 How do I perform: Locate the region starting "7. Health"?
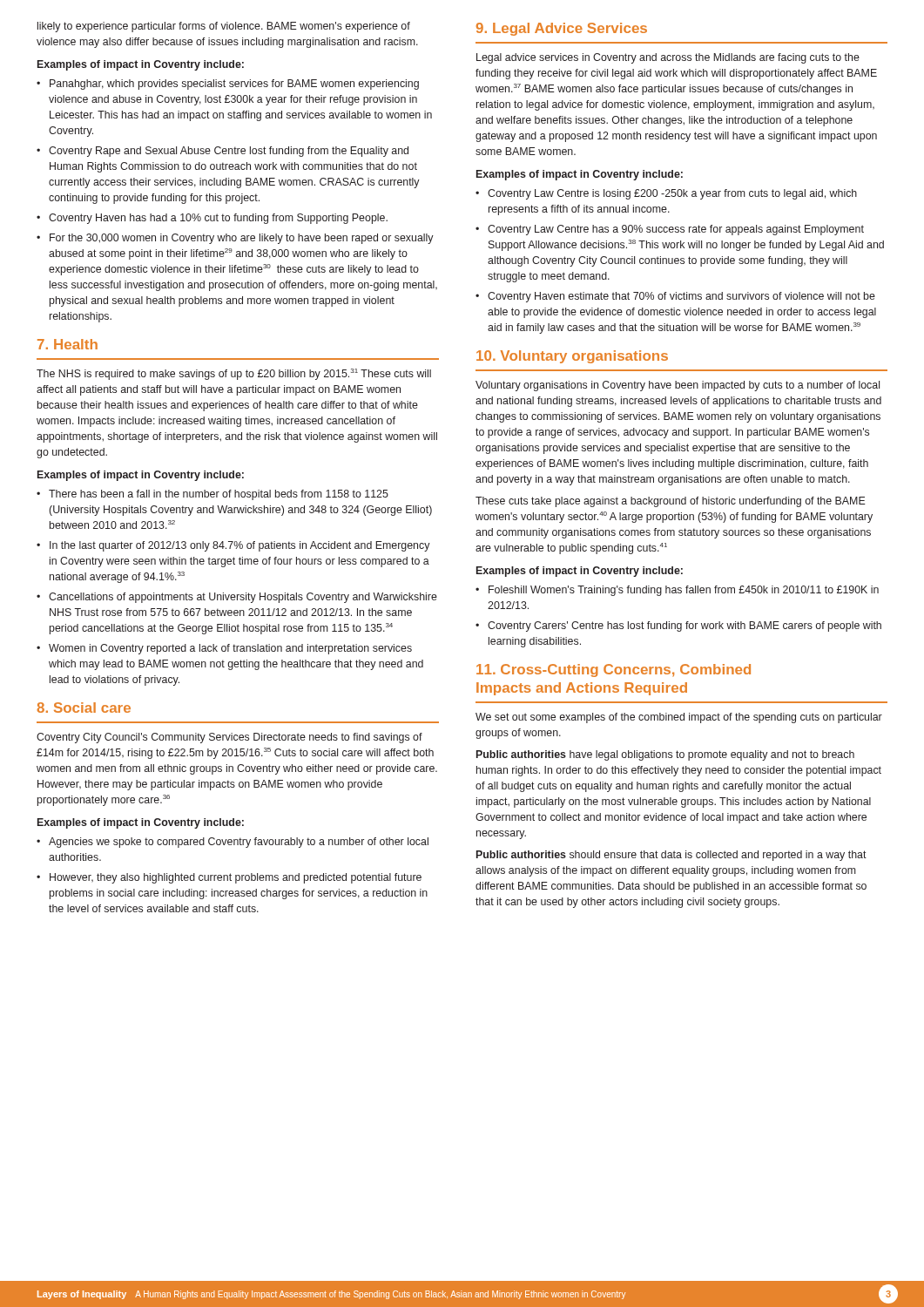pos(238,348)
